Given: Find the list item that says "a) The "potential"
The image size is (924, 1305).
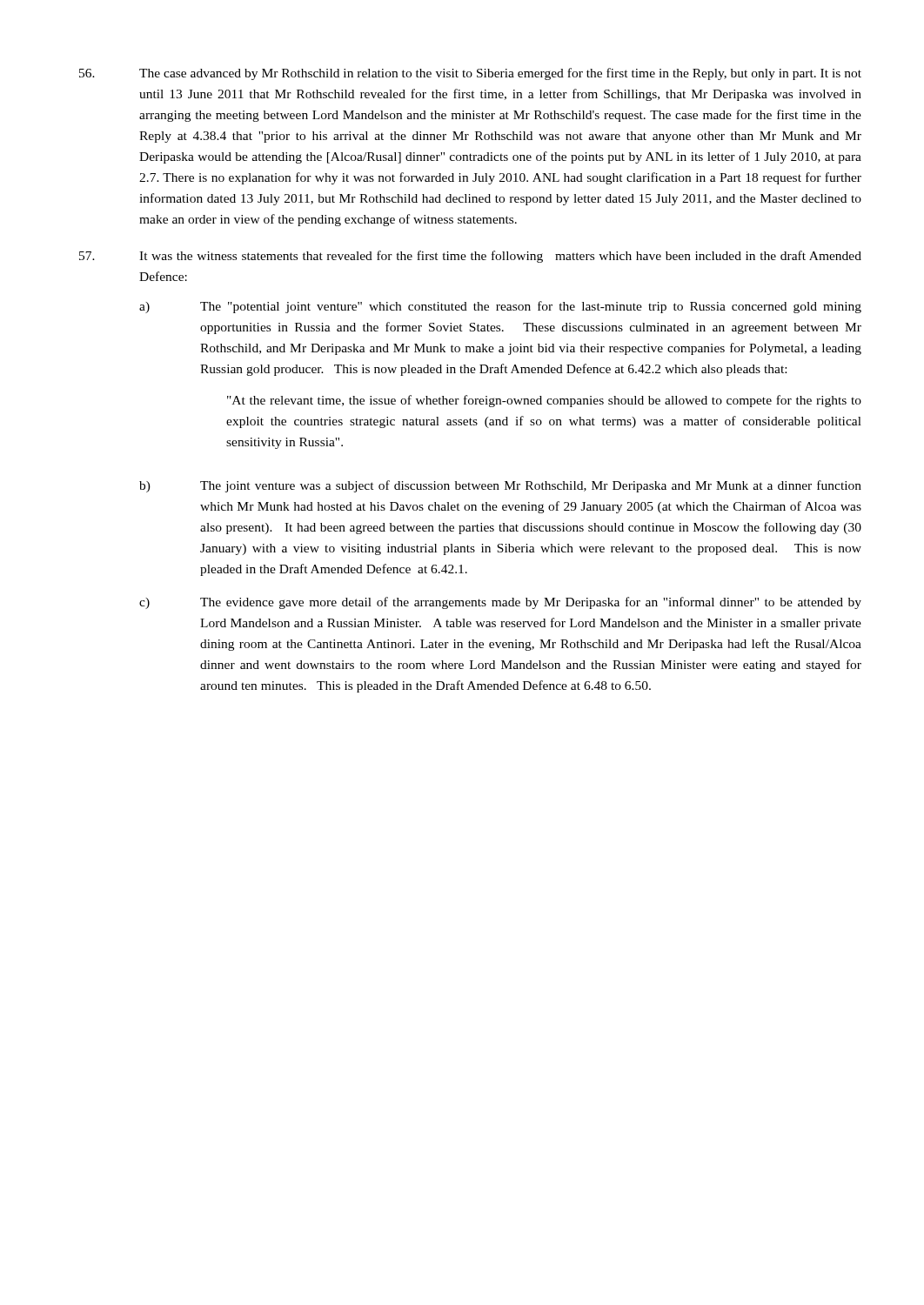Looking at the screenshot, I should coord(500,379).
